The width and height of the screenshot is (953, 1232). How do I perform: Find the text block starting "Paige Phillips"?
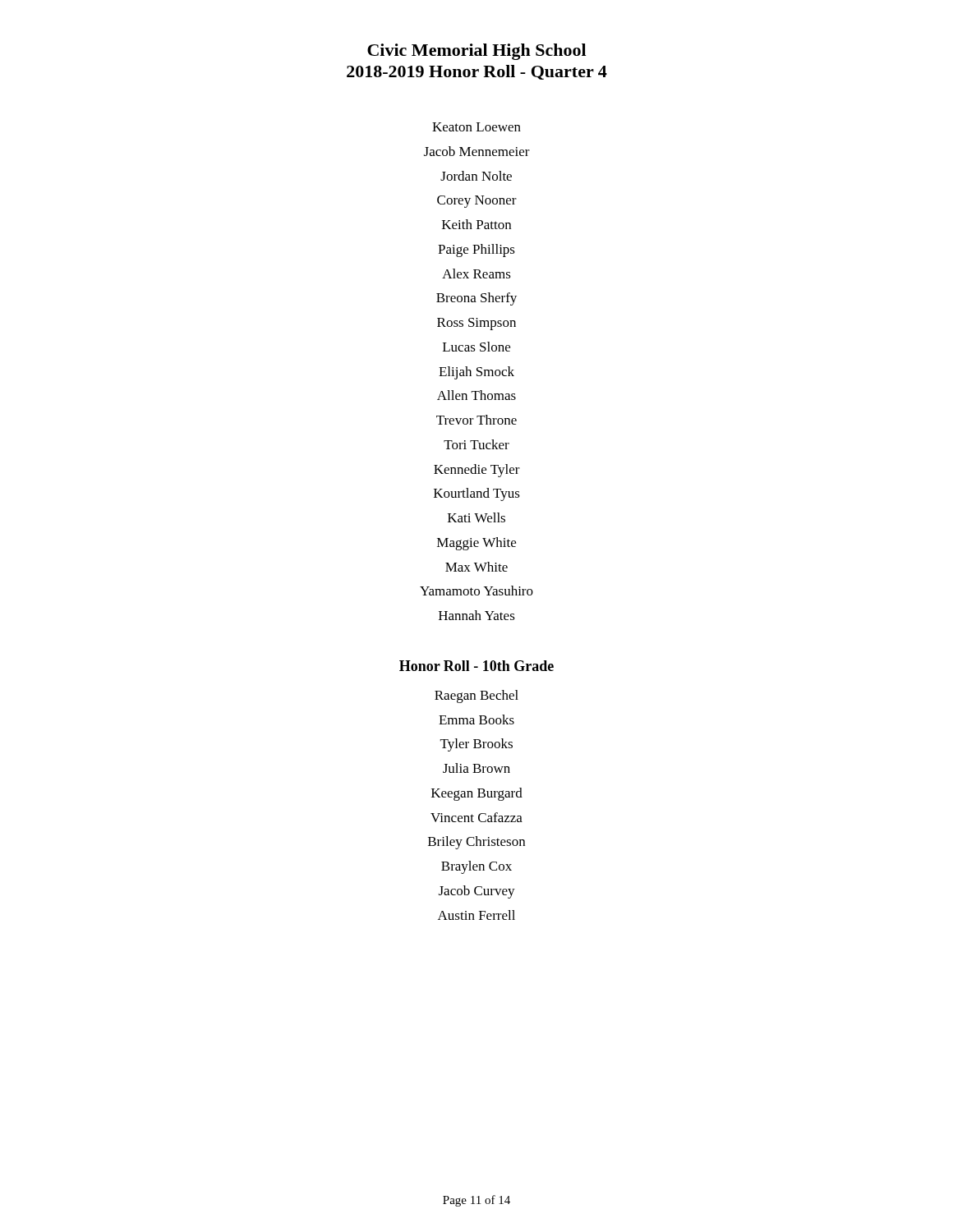tap(476, 249)
